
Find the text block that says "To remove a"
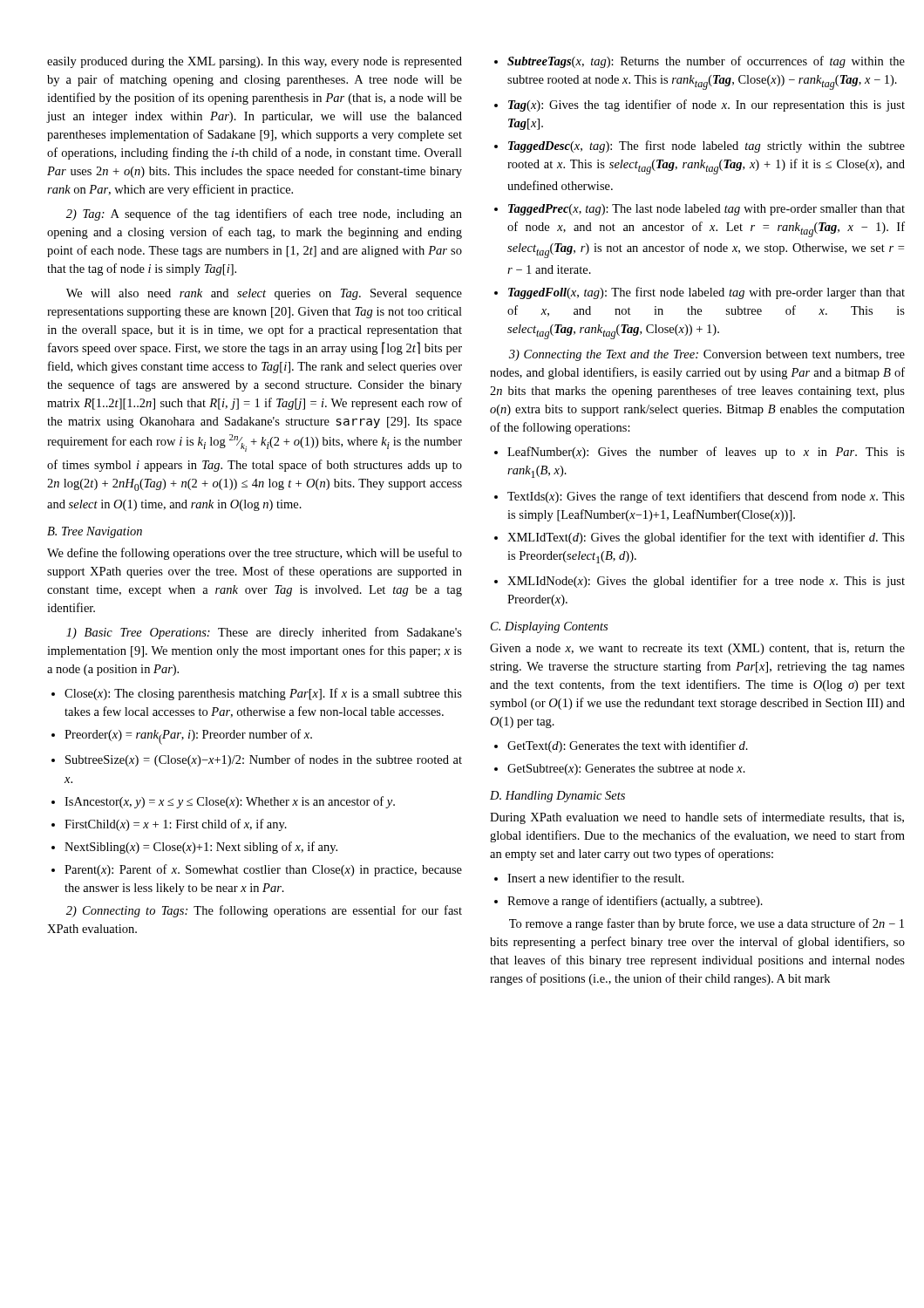697,952
